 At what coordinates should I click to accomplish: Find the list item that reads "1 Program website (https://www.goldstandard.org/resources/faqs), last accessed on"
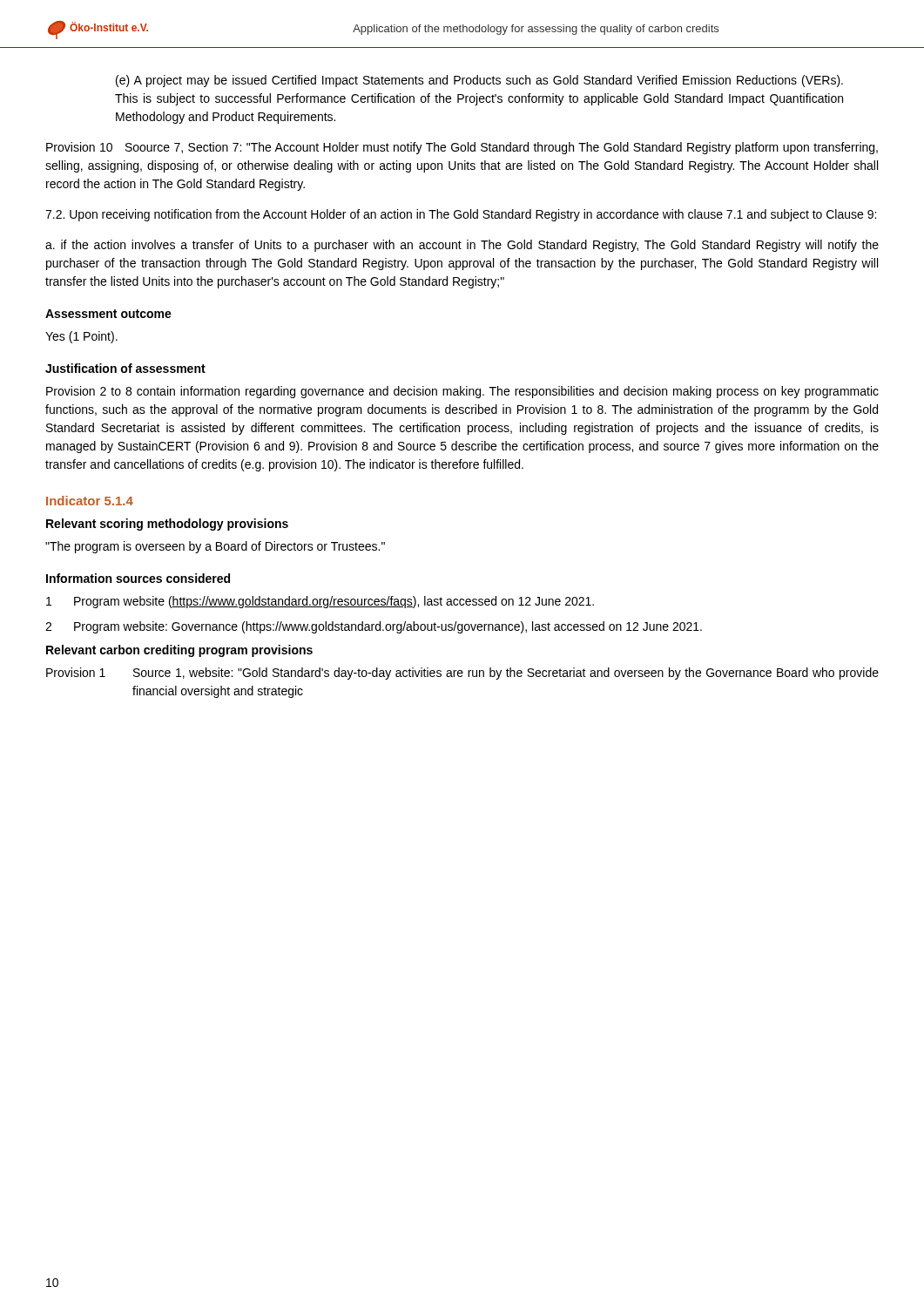(462, 602)
